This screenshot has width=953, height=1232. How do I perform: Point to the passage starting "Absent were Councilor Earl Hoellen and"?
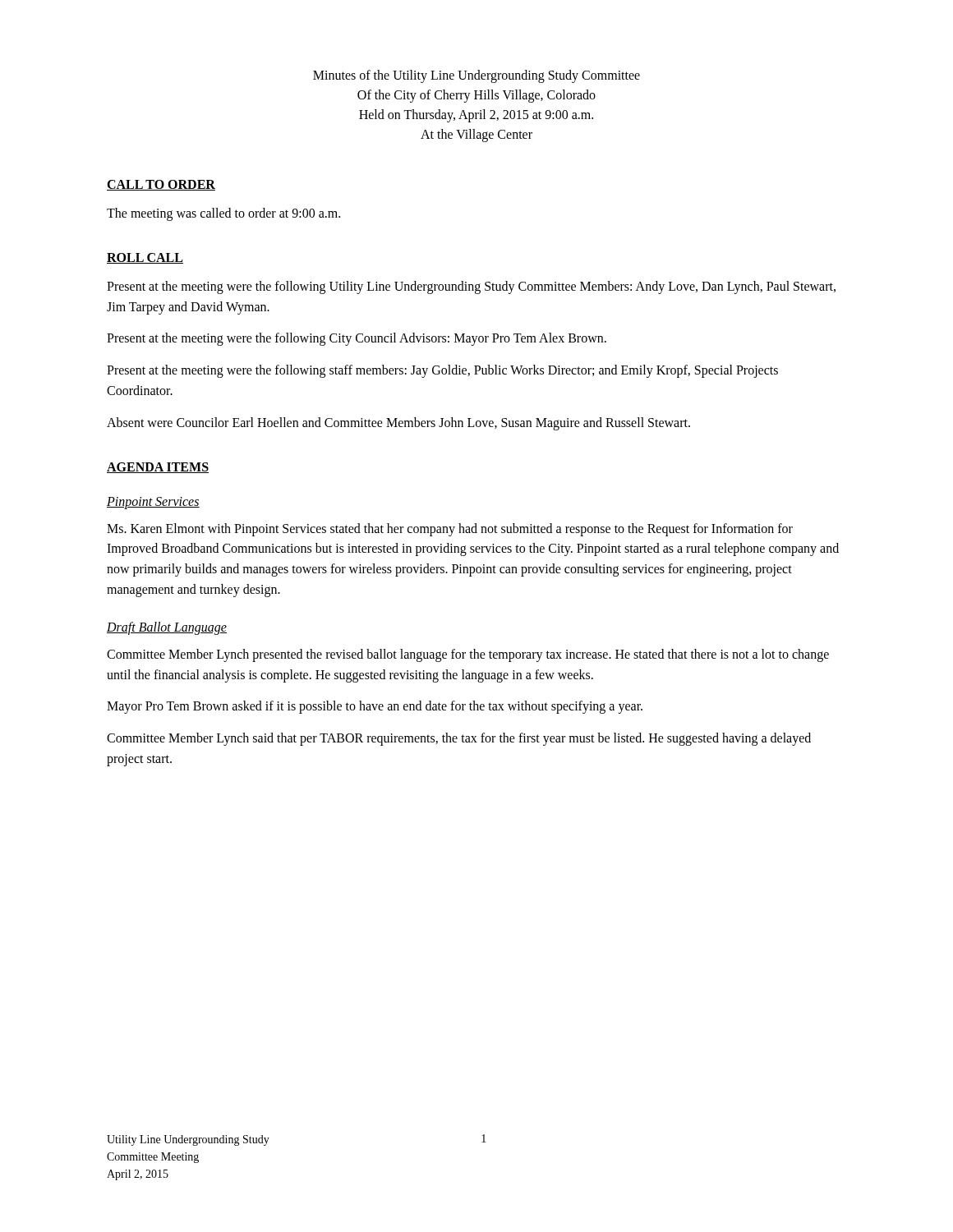(399, 422)
